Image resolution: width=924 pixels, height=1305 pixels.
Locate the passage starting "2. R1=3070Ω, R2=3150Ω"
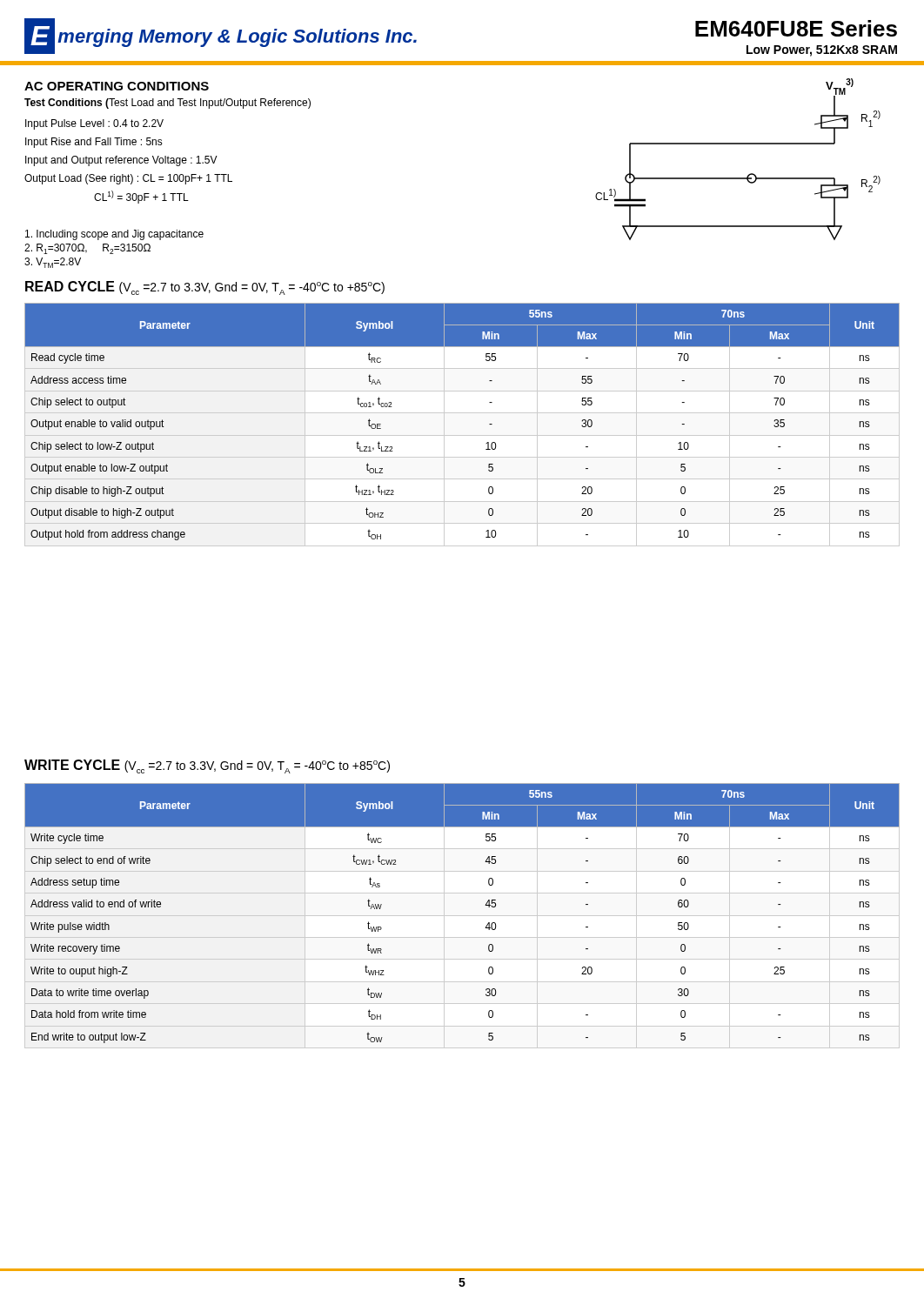pos(88,249)
